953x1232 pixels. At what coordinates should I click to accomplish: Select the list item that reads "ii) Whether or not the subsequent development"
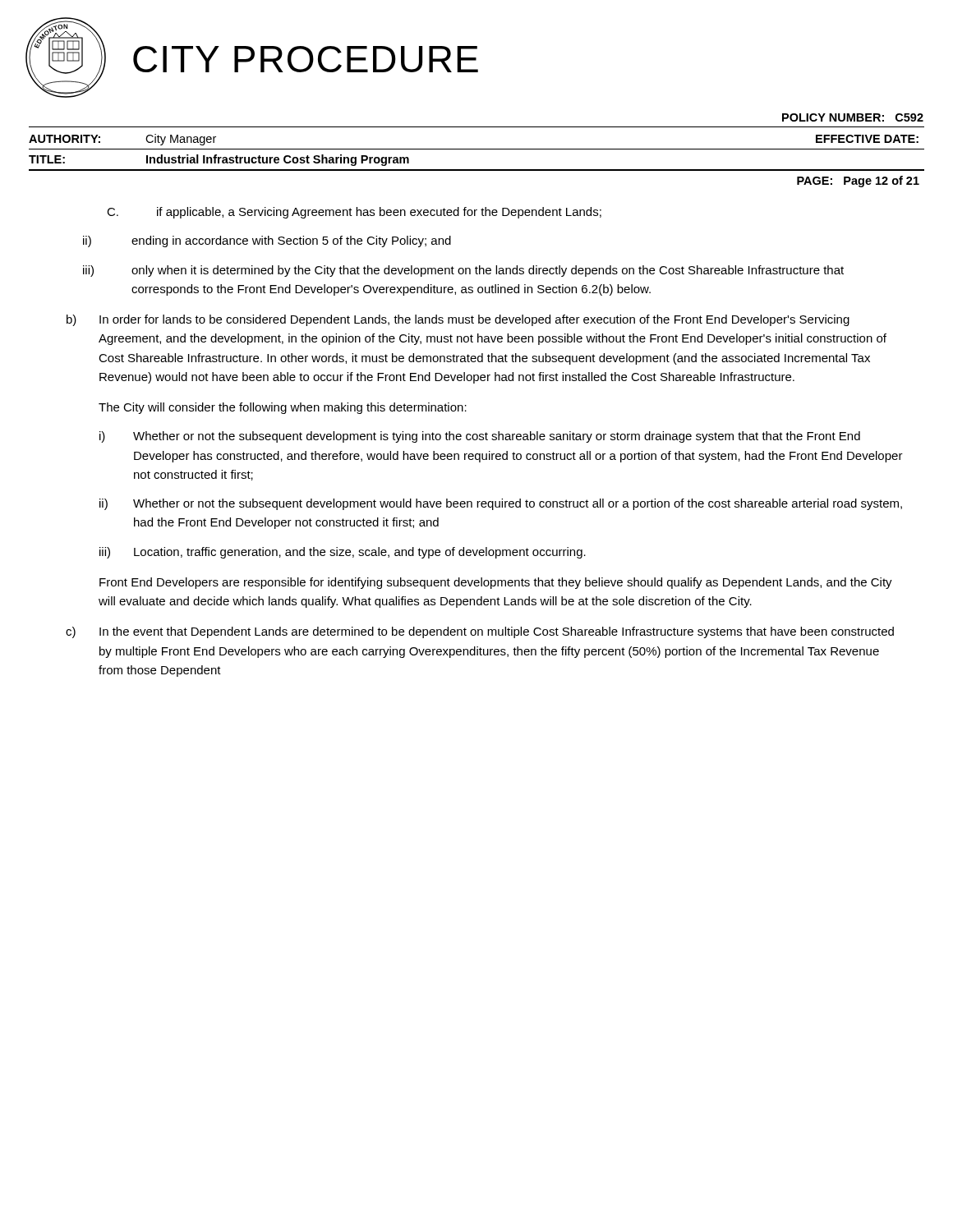501,513
